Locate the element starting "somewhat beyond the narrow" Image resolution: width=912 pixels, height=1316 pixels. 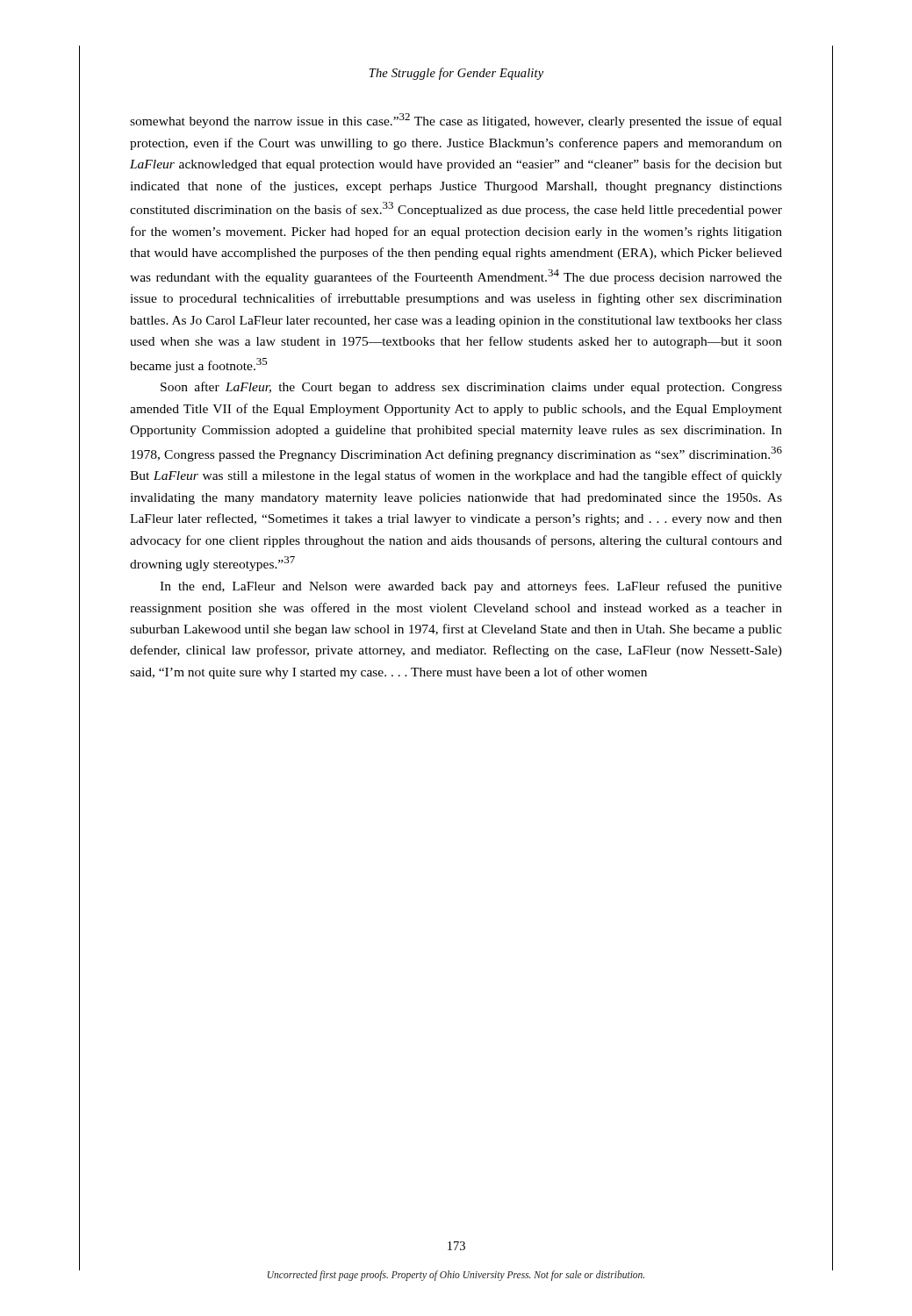click(x=456, y=395)
